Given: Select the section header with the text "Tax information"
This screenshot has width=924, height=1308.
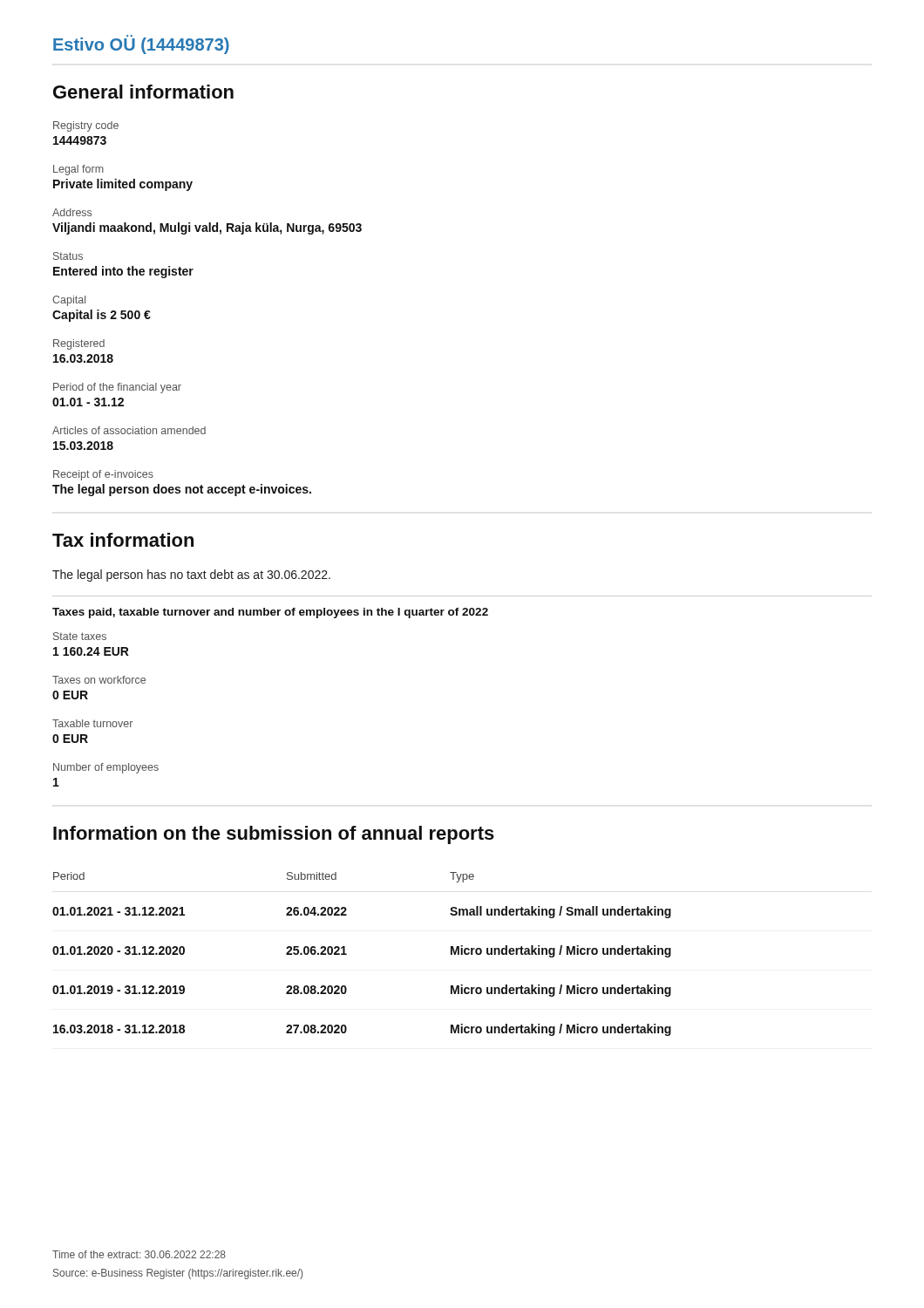Looking at the screenshot, I should tap(123, 540).
